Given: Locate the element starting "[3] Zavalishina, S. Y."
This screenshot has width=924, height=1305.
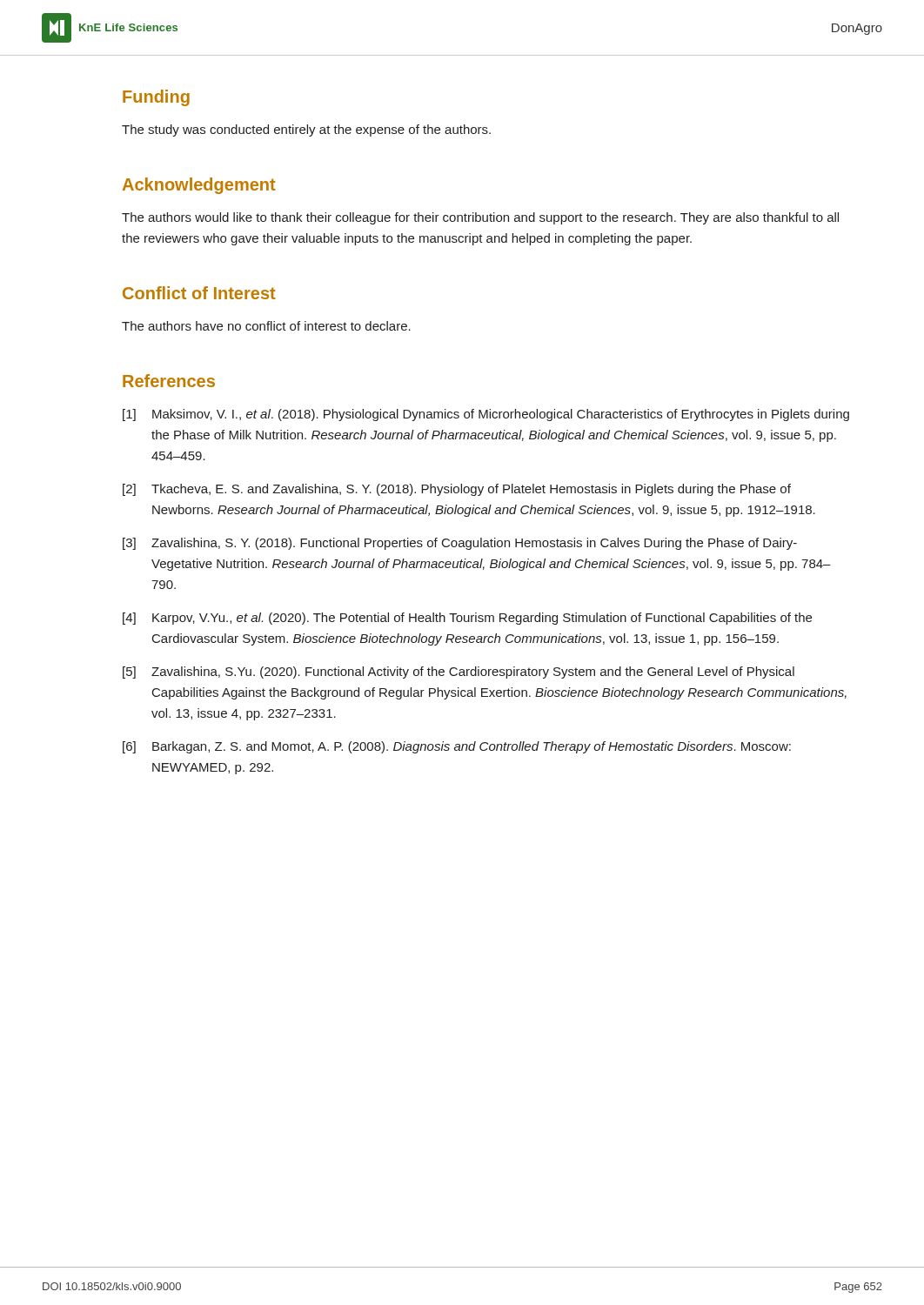Looking at the screenshot, I should click(x=488, y=564).
